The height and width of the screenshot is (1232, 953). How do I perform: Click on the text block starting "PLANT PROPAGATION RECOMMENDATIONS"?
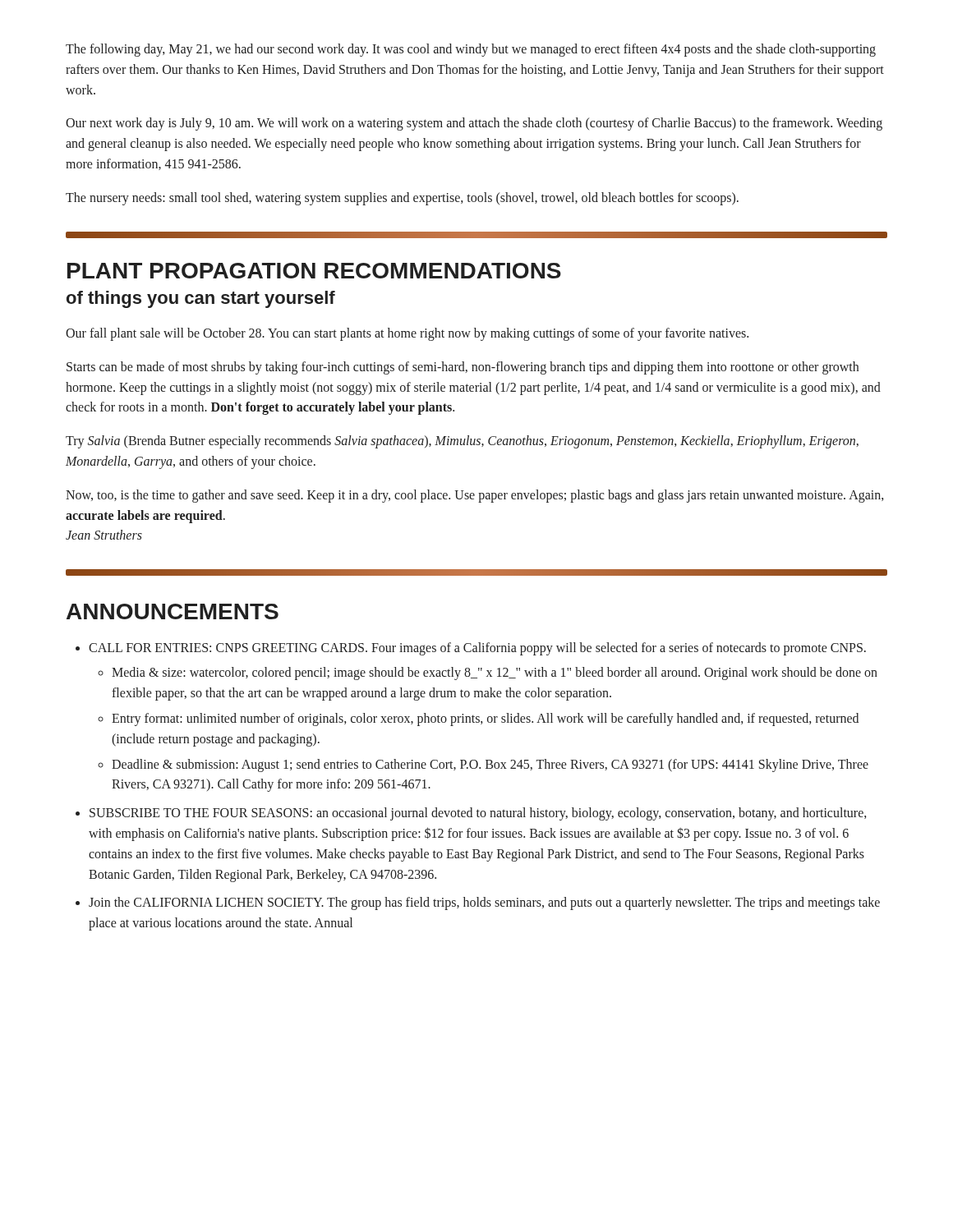click(x=476, y=282)
